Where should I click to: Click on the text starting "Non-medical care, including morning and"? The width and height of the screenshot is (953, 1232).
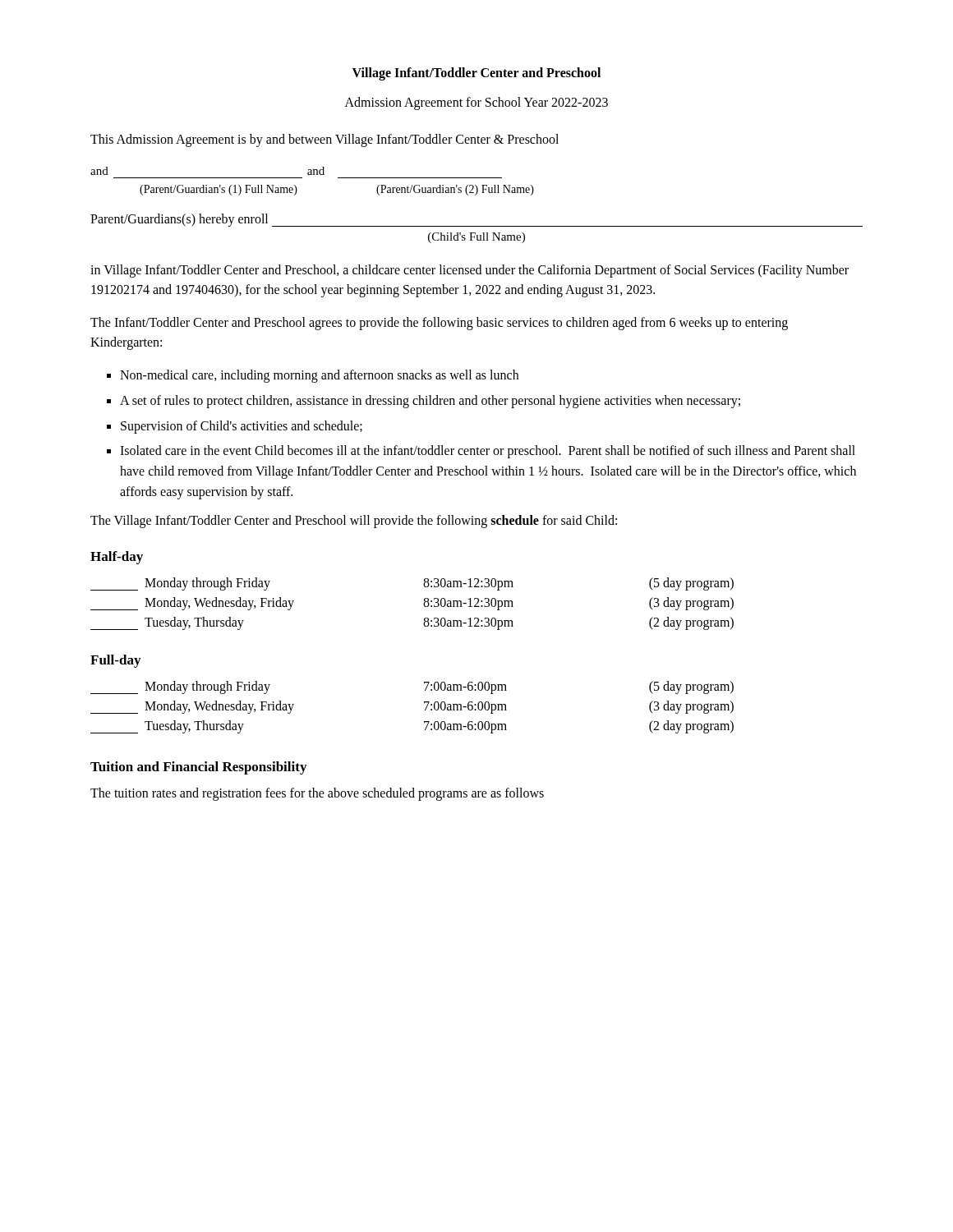coord(319,375)
